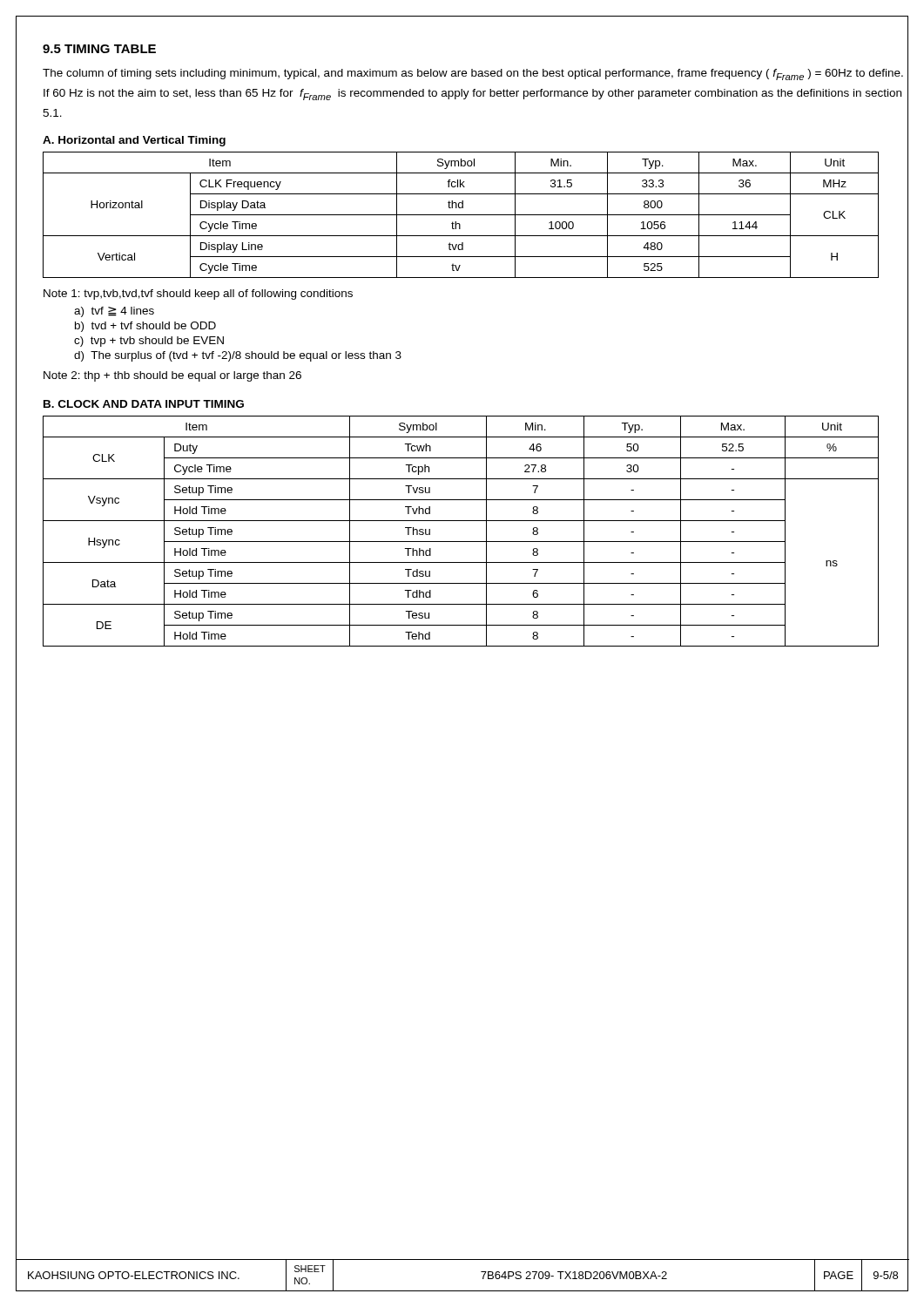Locate the list item that reads "c) tvp +"
Screen dimensions: 1307x924
point(149,340)
